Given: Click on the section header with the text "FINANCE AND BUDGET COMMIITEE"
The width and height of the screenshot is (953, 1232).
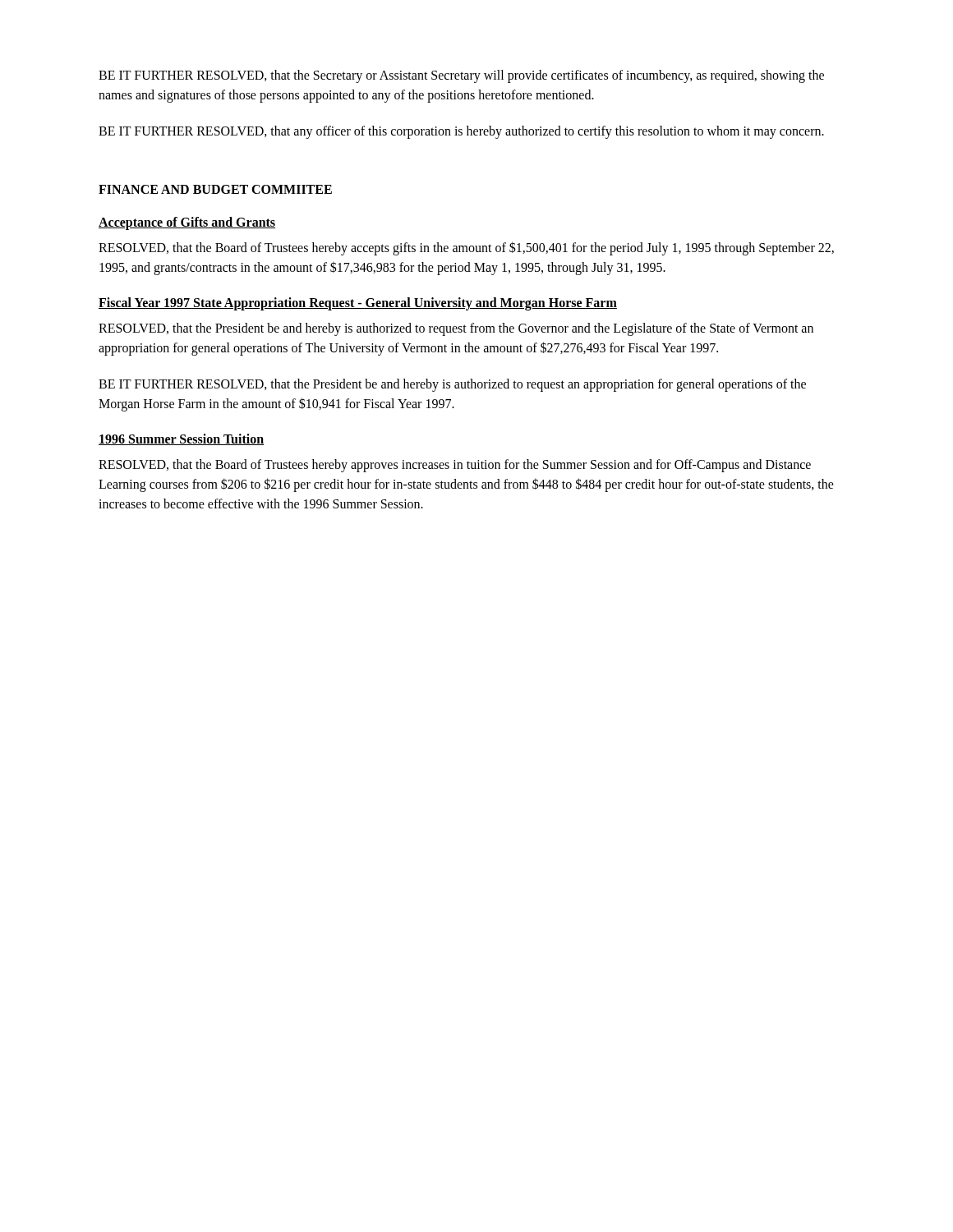Looking at the screenshot, I should tap(215, 189).
